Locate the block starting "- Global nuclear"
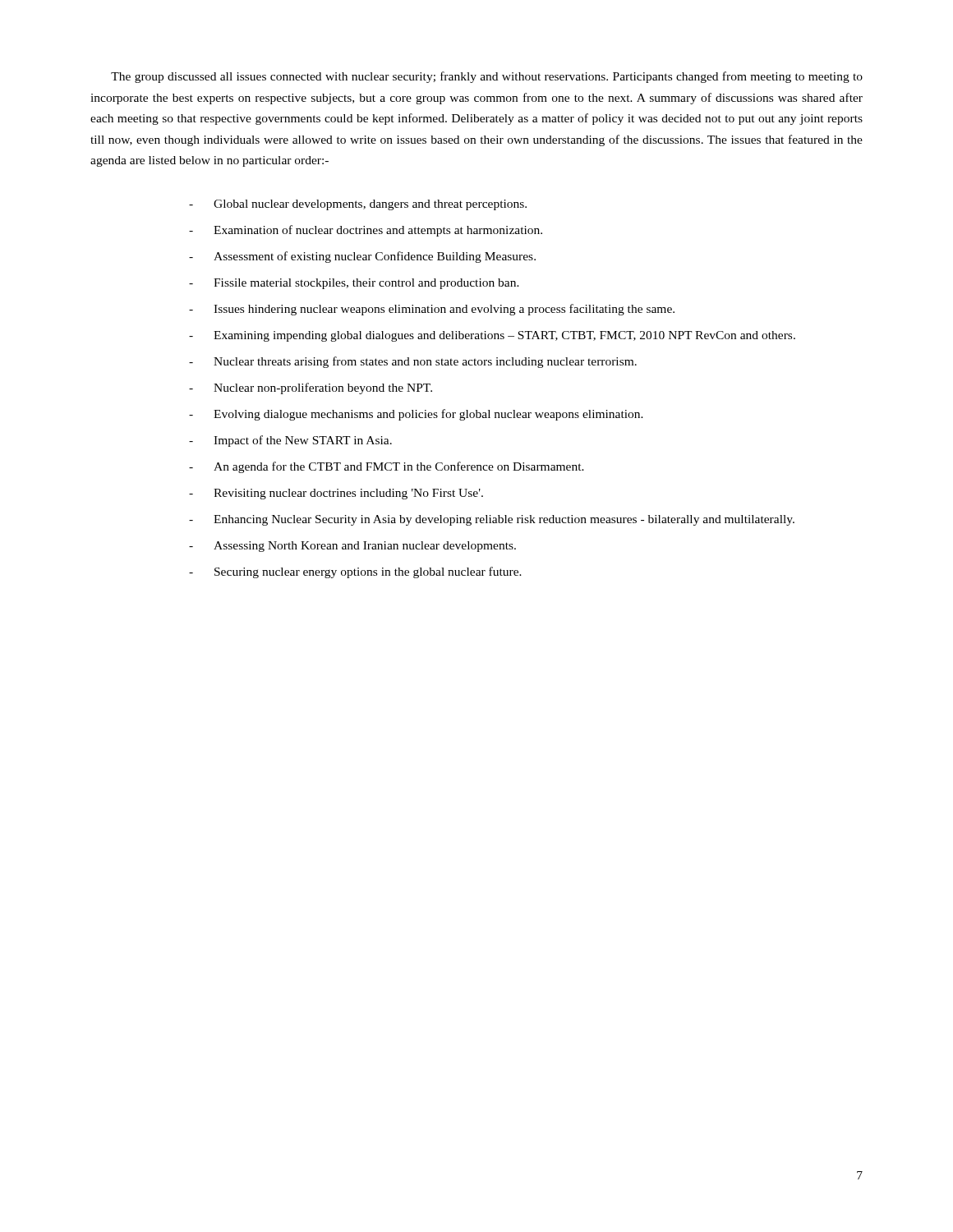The width and height of the screenshot is (953, 1232). (x=526, y=204)
